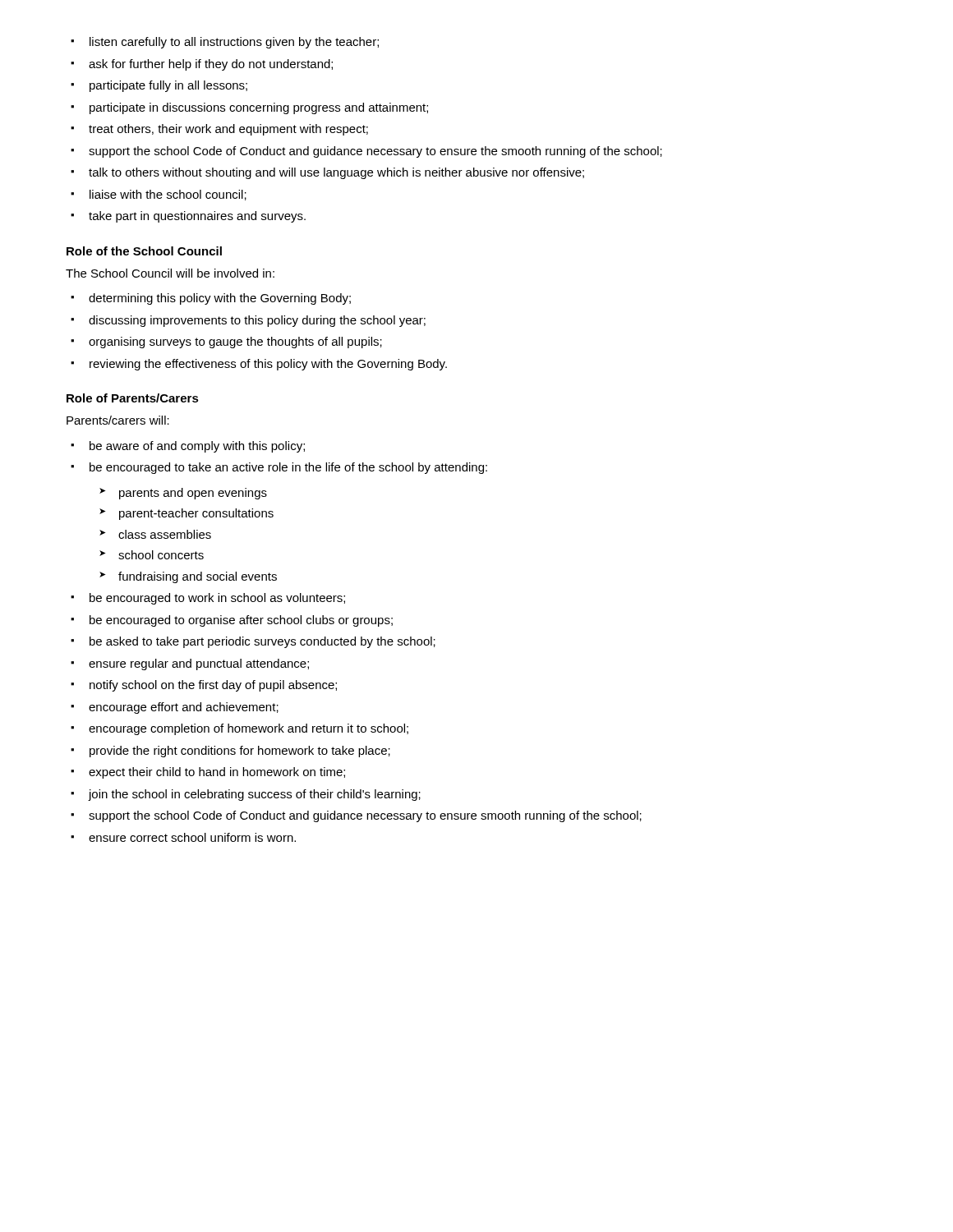The image size is (953, 1232).
Task: Click on the text block starting "be aware of and comply with"
Action: [188, 447]
